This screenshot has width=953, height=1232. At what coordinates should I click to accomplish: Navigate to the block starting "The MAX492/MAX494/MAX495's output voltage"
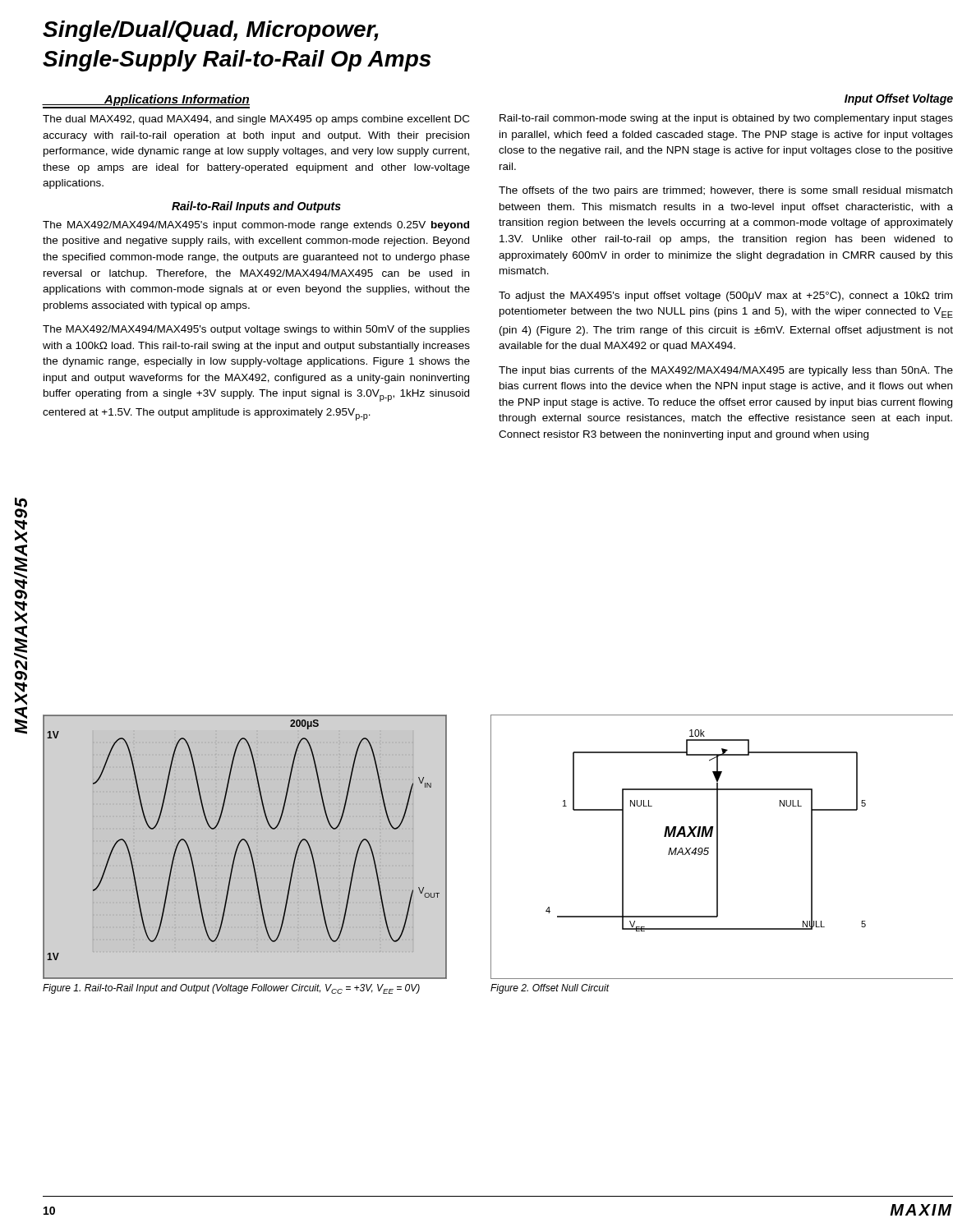point(256,372)
